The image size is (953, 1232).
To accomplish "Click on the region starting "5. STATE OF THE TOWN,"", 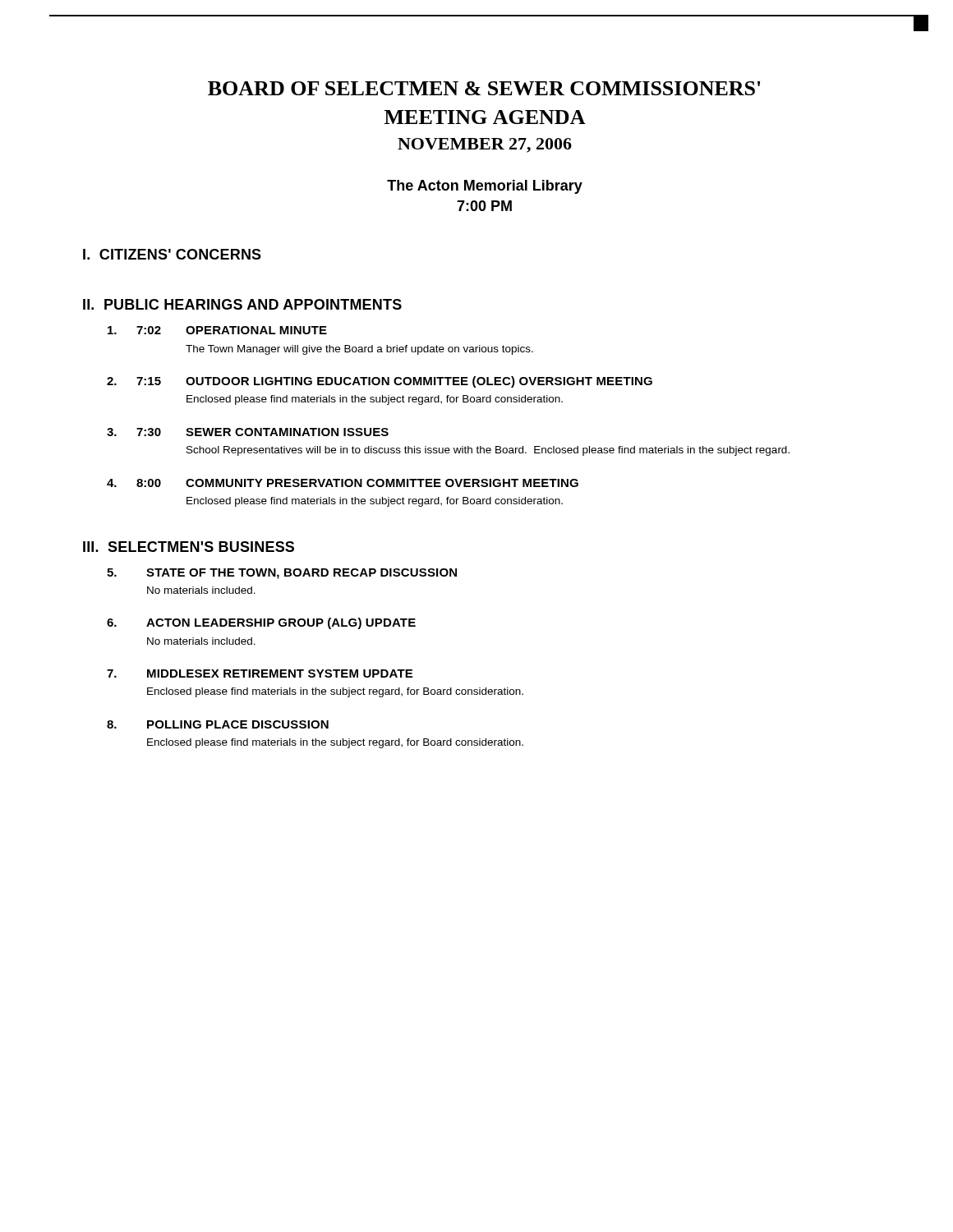I will pyautogui.click(x=282, y=574).
